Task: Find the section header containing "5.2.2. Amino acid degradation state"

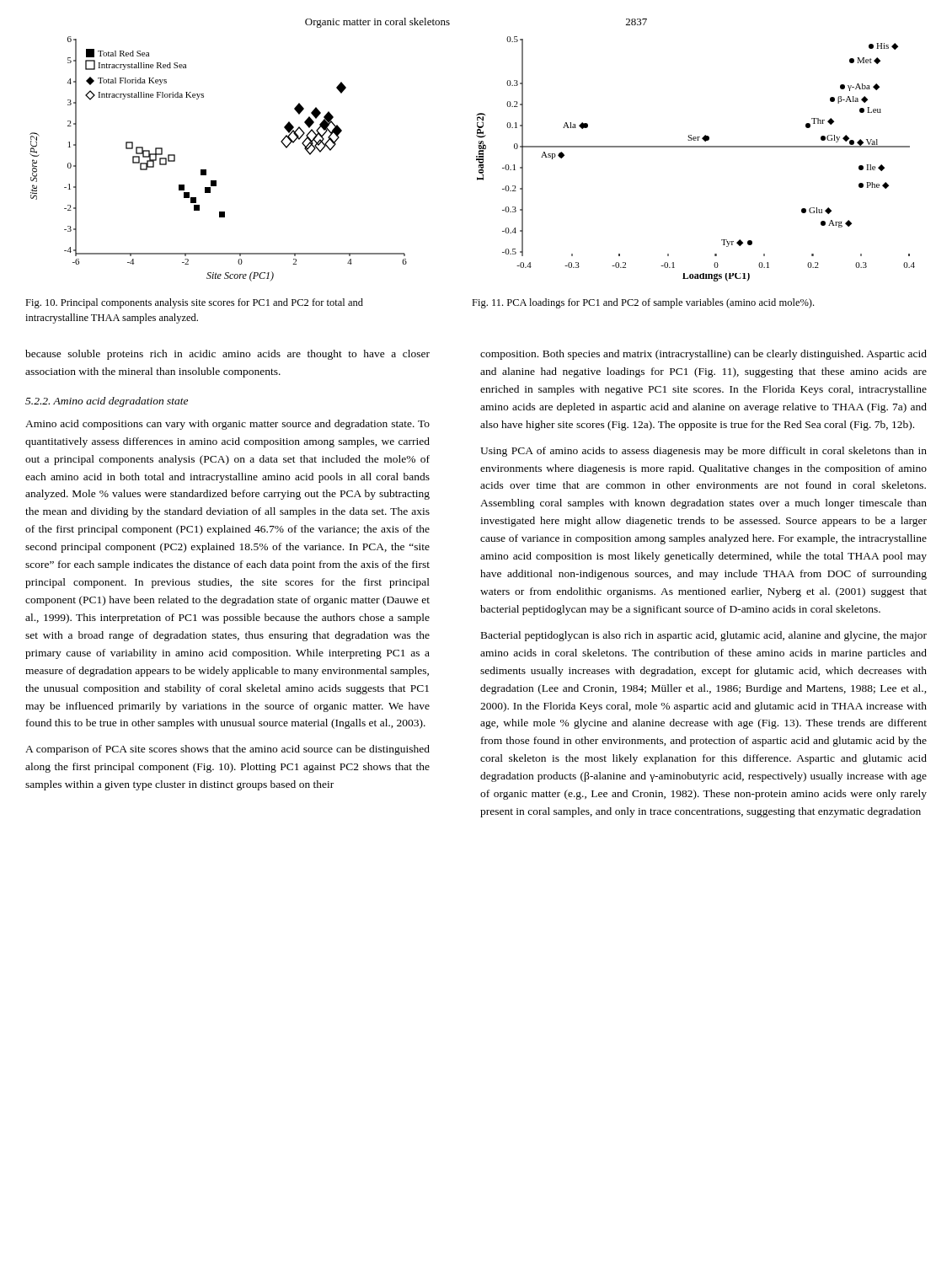Action: (107, 401)
